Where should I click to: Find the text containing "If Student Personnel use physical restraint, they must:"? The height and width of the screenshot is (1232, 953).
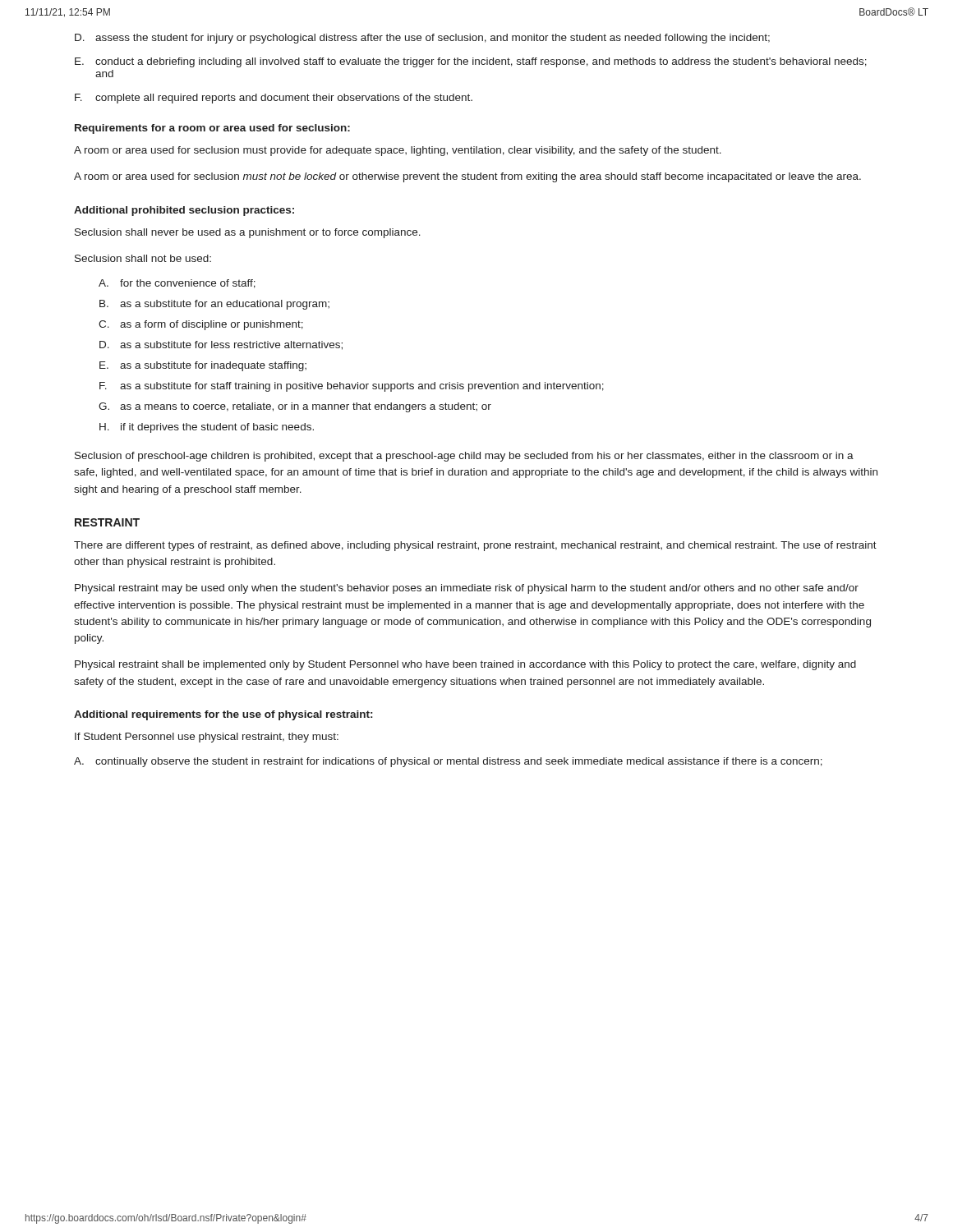coord(207,736)
